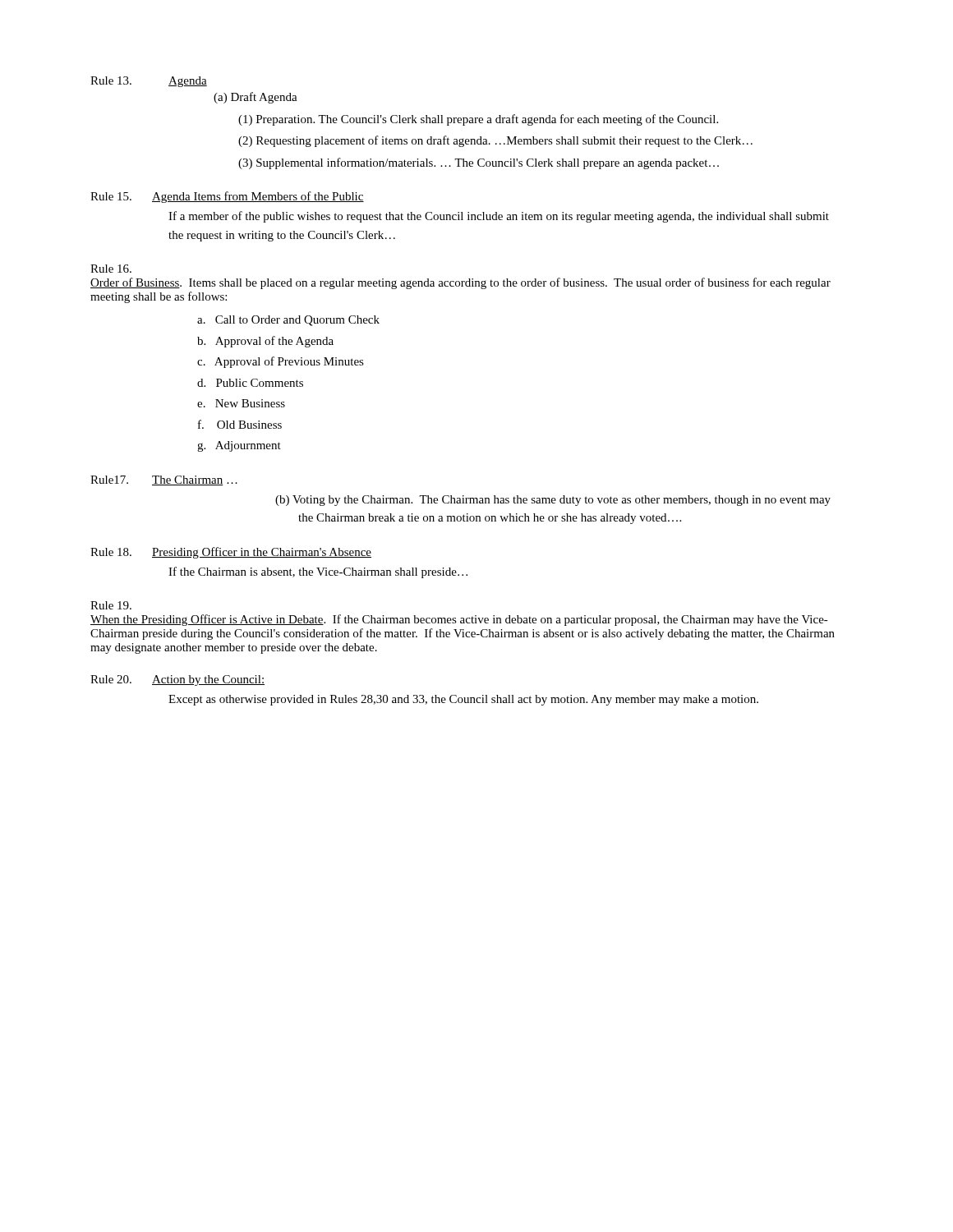Locate the passage starting "(a) Draft Agenda"
953x1232 pixels.
click(255, 97)
